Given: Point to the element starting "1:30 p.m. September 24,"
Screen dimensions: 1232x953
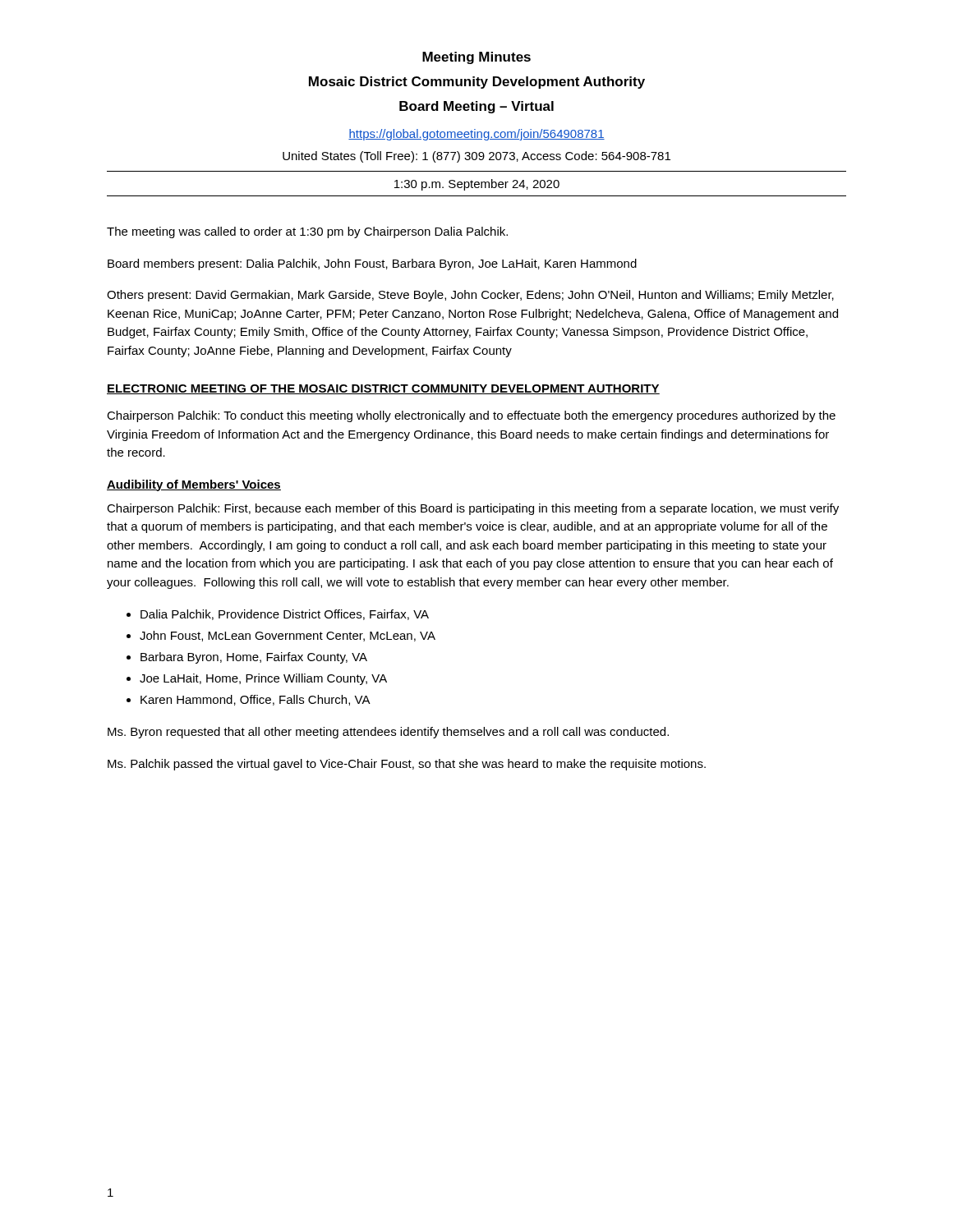Looking at the screenshot, I should 476,184.
